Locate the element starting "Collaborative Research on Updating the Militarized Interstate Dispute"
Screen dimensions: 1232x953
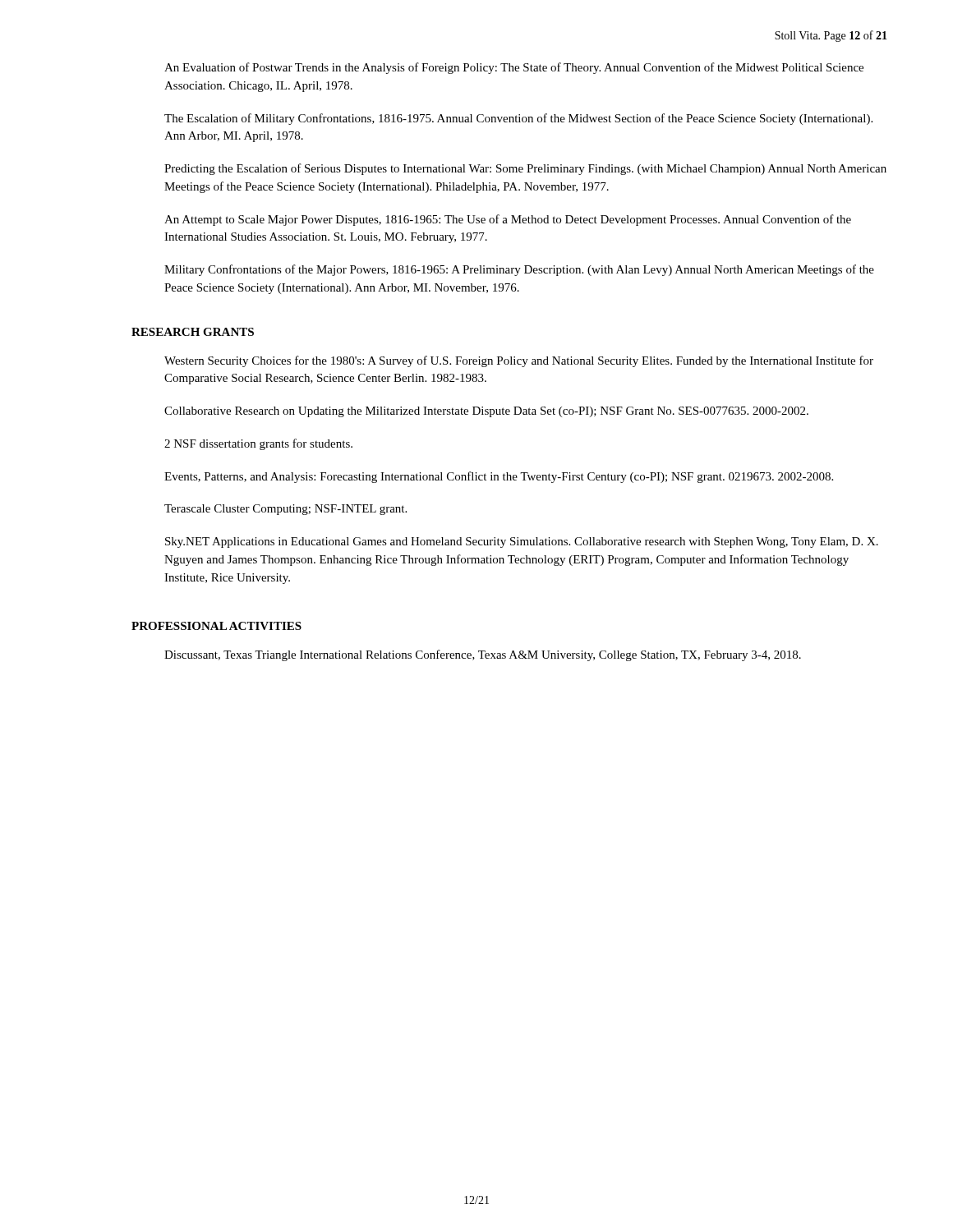487,411
